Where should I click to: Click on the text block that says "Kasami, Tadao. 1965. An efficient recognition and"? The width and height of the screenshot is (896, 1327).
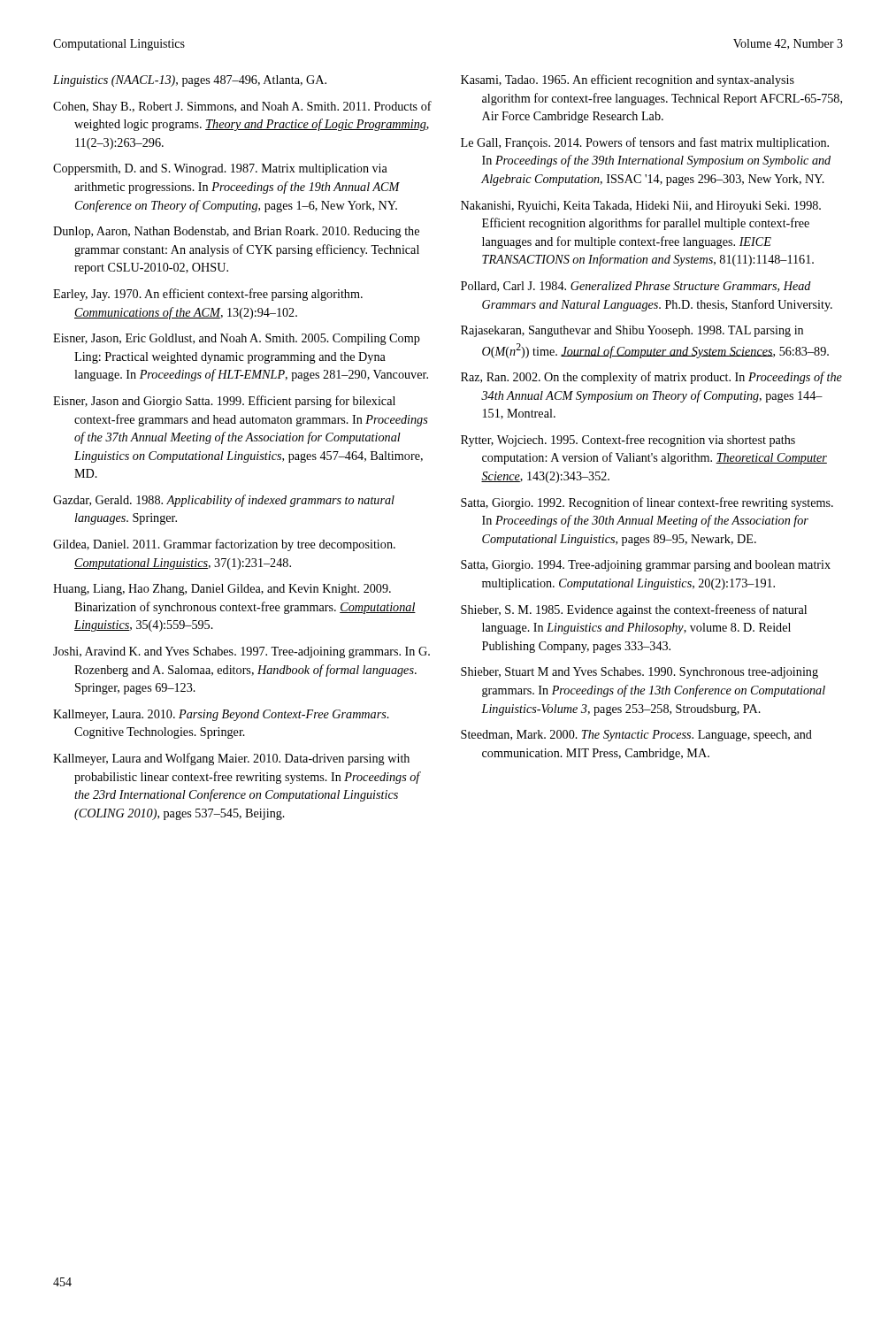coord(652,98)
